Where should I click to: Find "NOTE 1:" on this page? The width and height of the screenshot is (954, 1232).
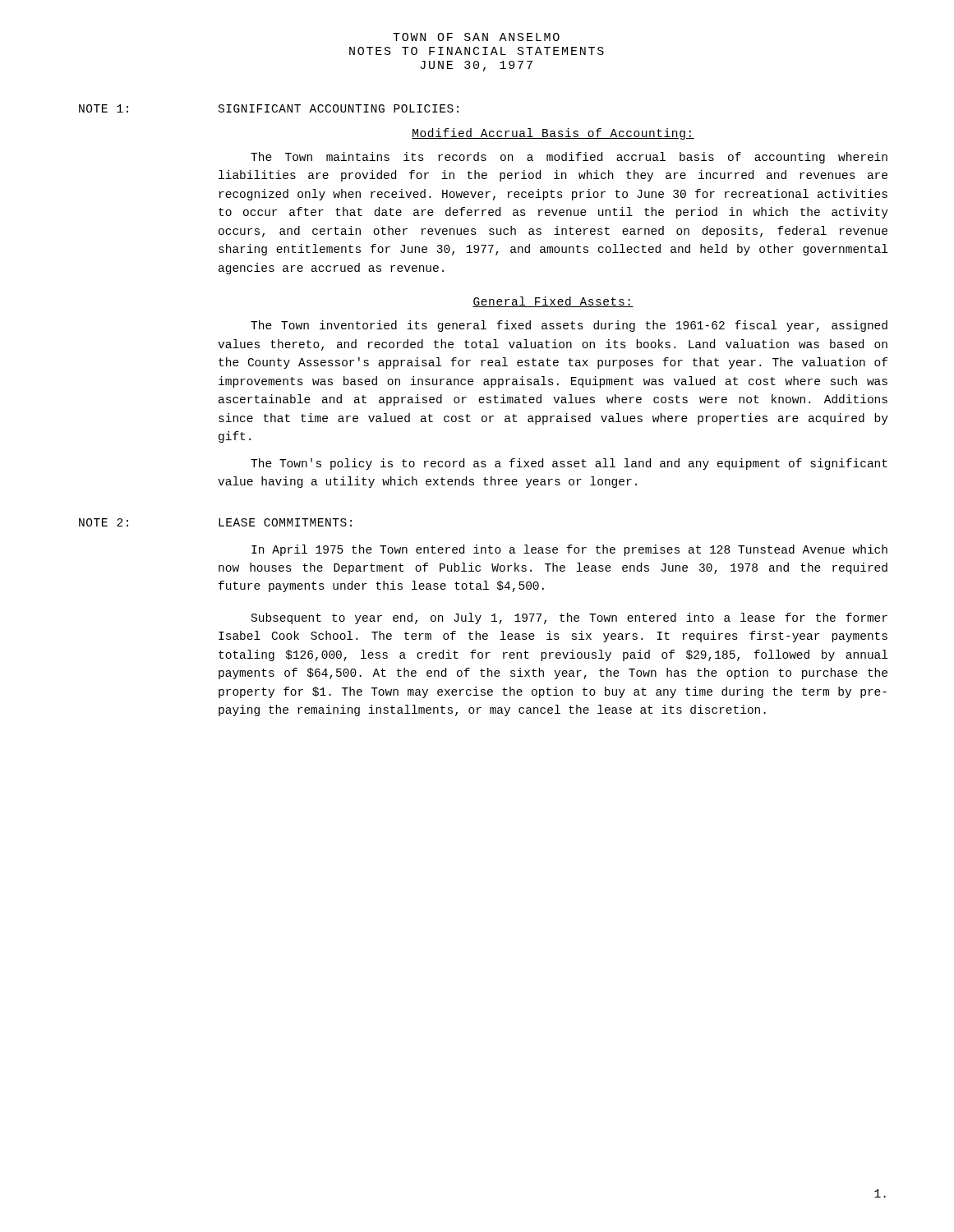(105, 109)
